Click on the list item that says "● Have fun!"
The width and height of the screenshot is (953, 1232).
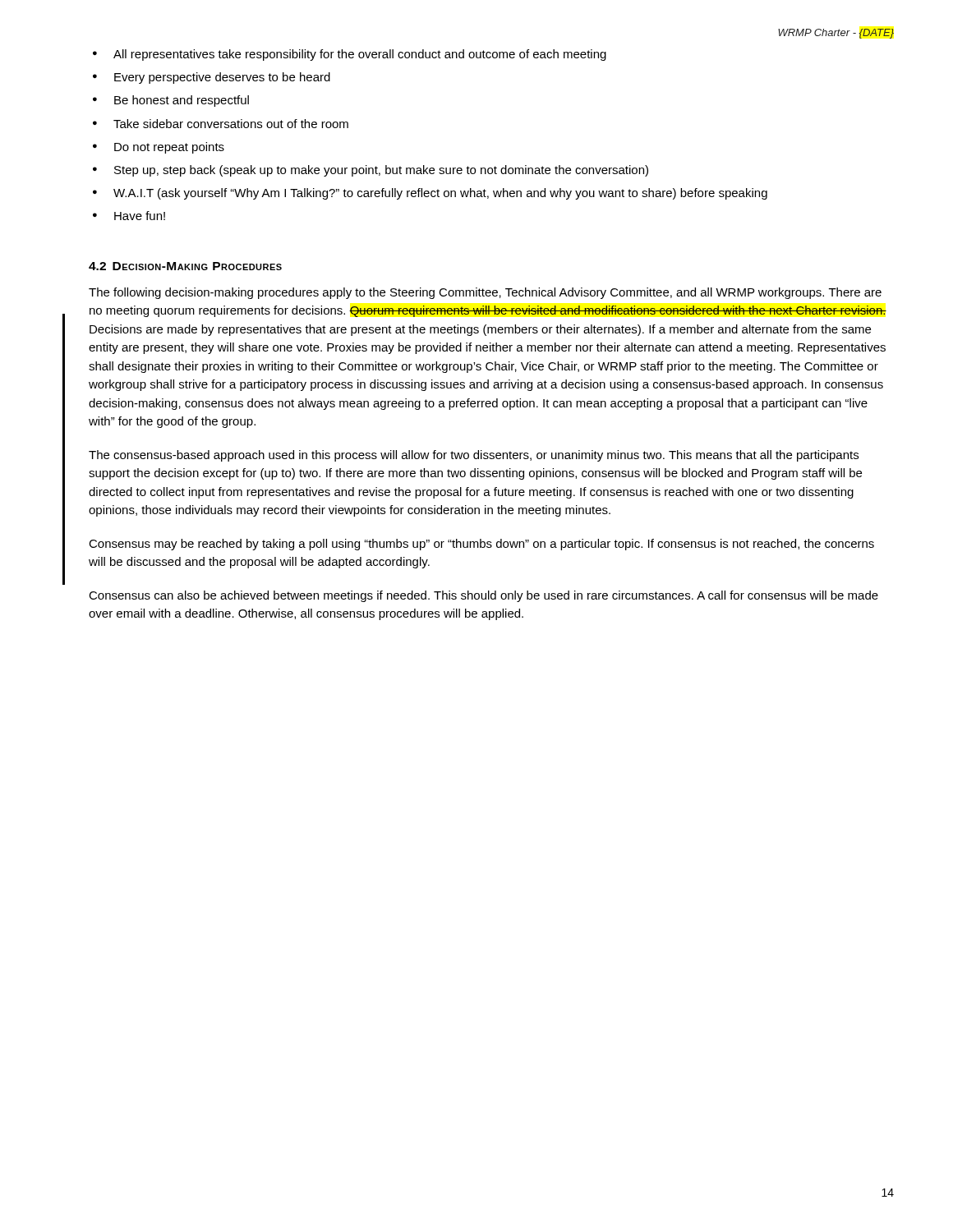point(129,215)
